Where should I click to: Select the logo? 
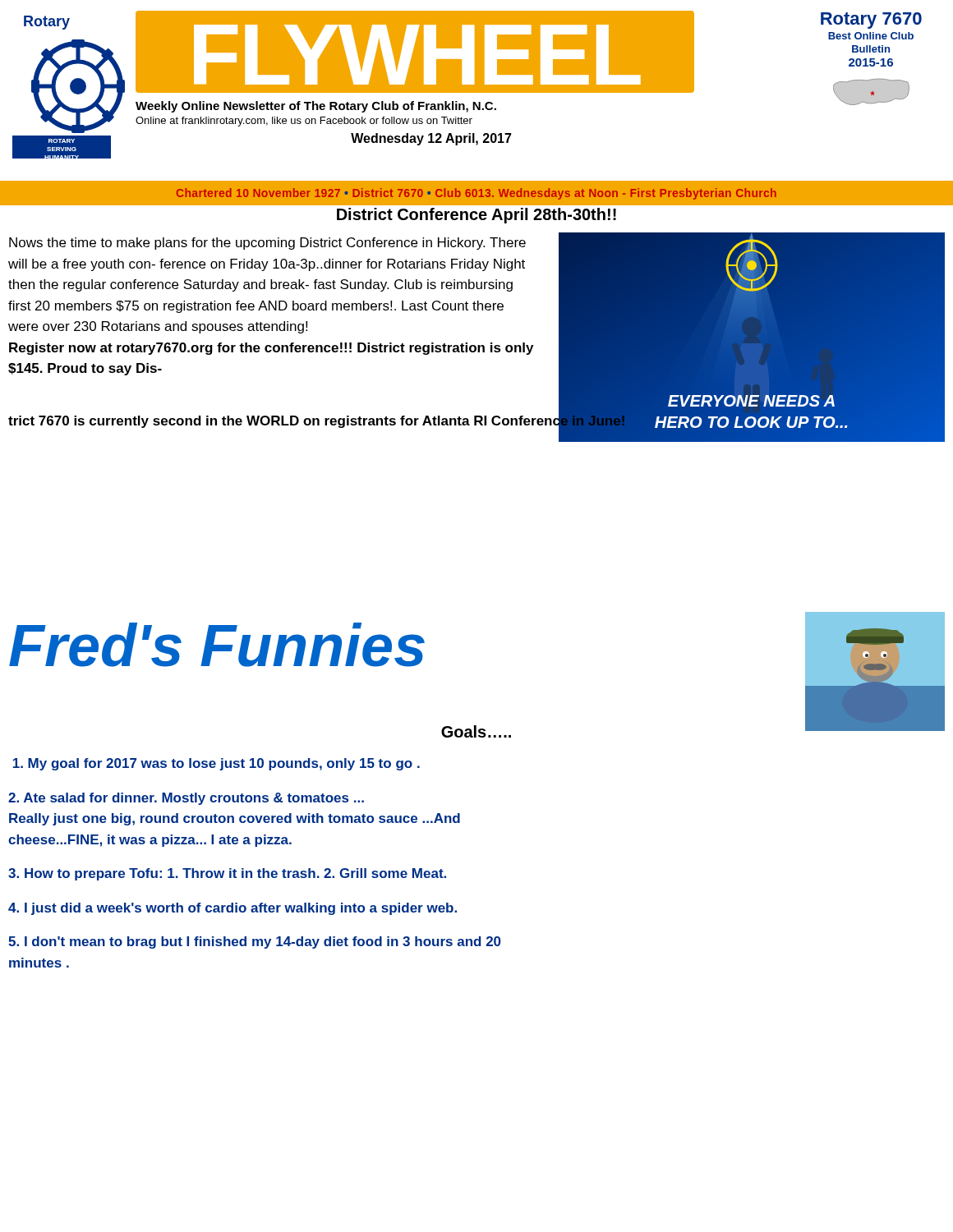point(78,78)
